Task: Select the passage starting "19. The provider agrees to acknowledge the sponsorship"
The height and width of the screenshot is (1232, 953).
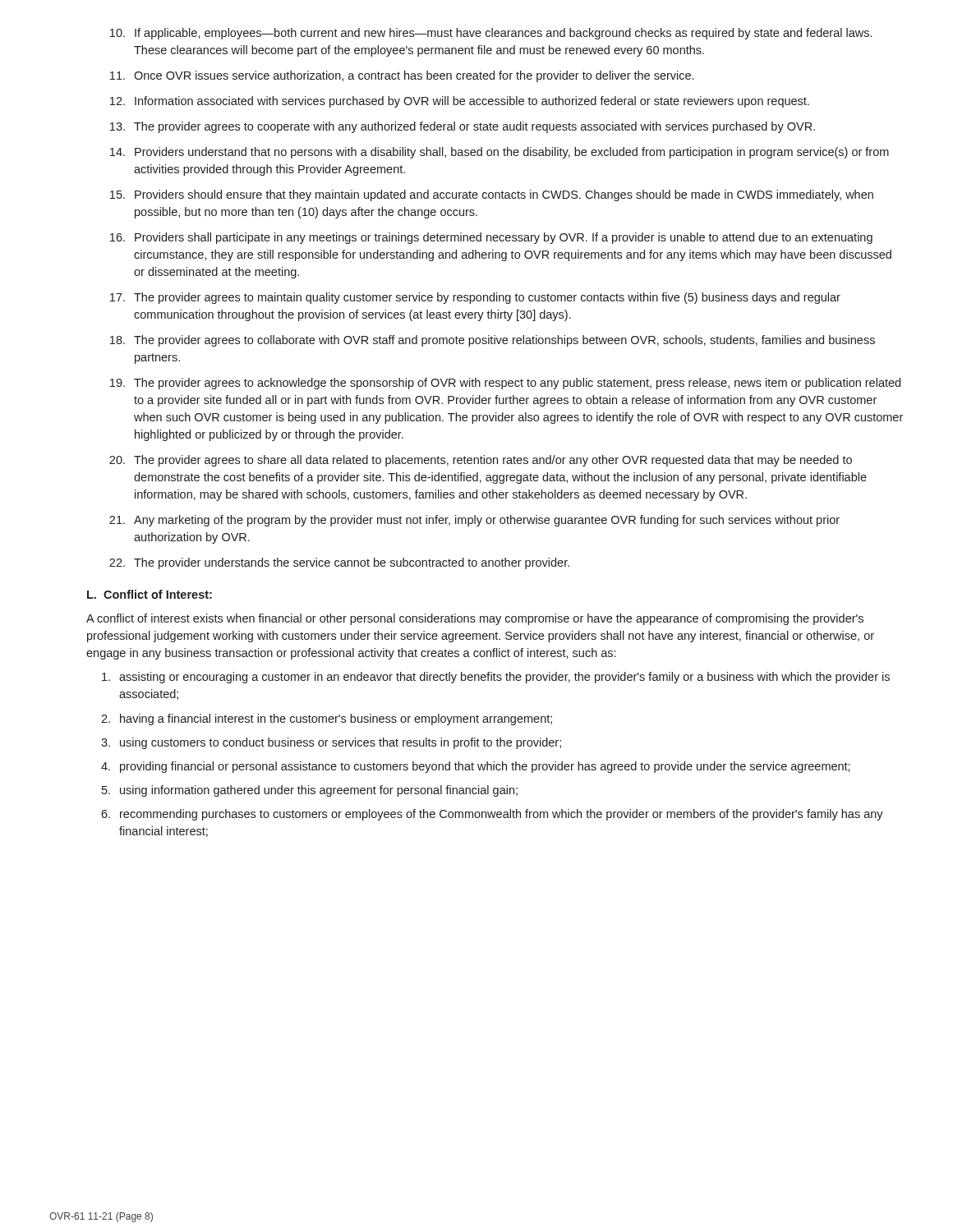Action: coord(495,409)
